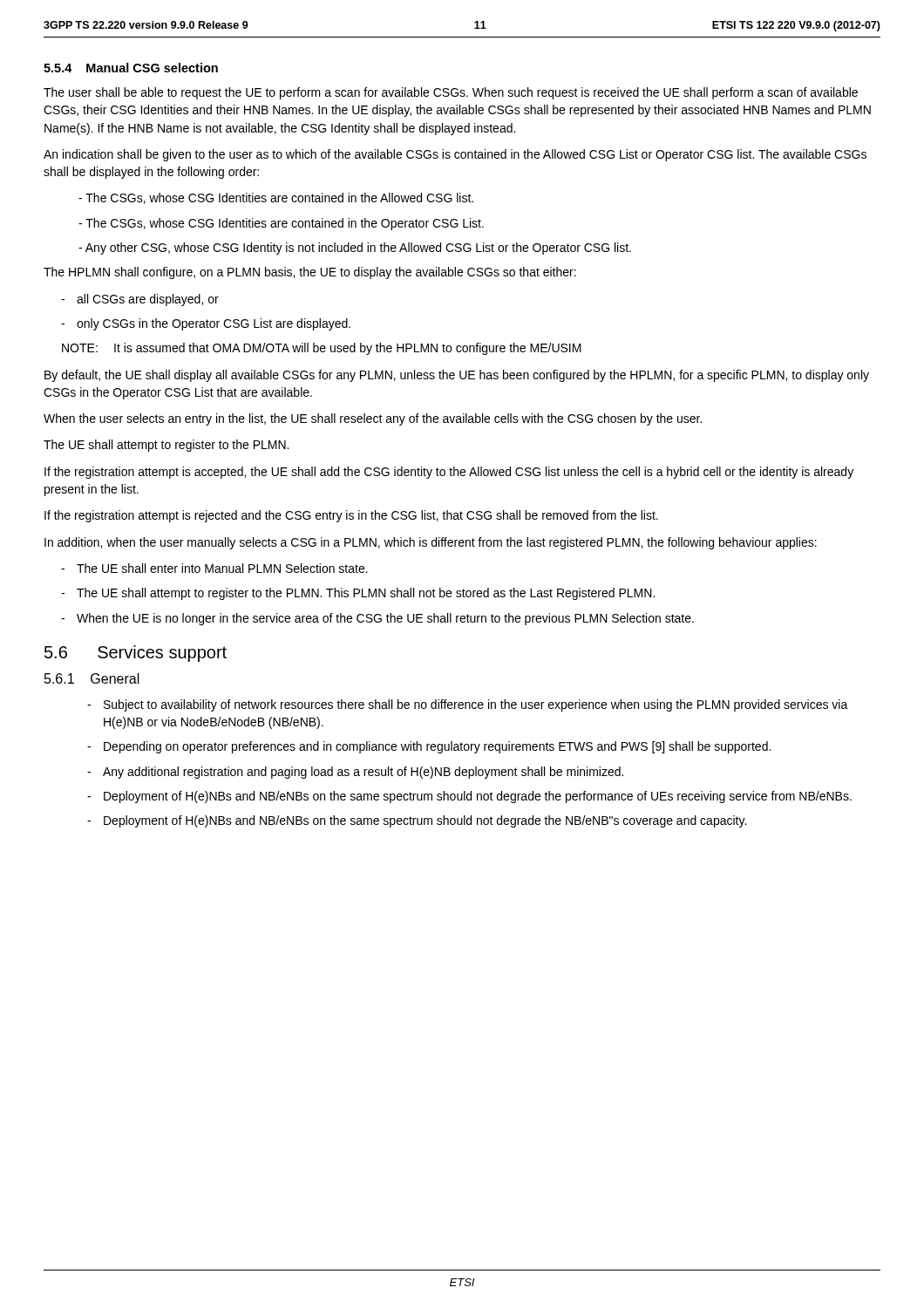The image size is (924, 1308).
Task: Locate the text starting "- Depending on operator"
Action: tap(429, 747)
